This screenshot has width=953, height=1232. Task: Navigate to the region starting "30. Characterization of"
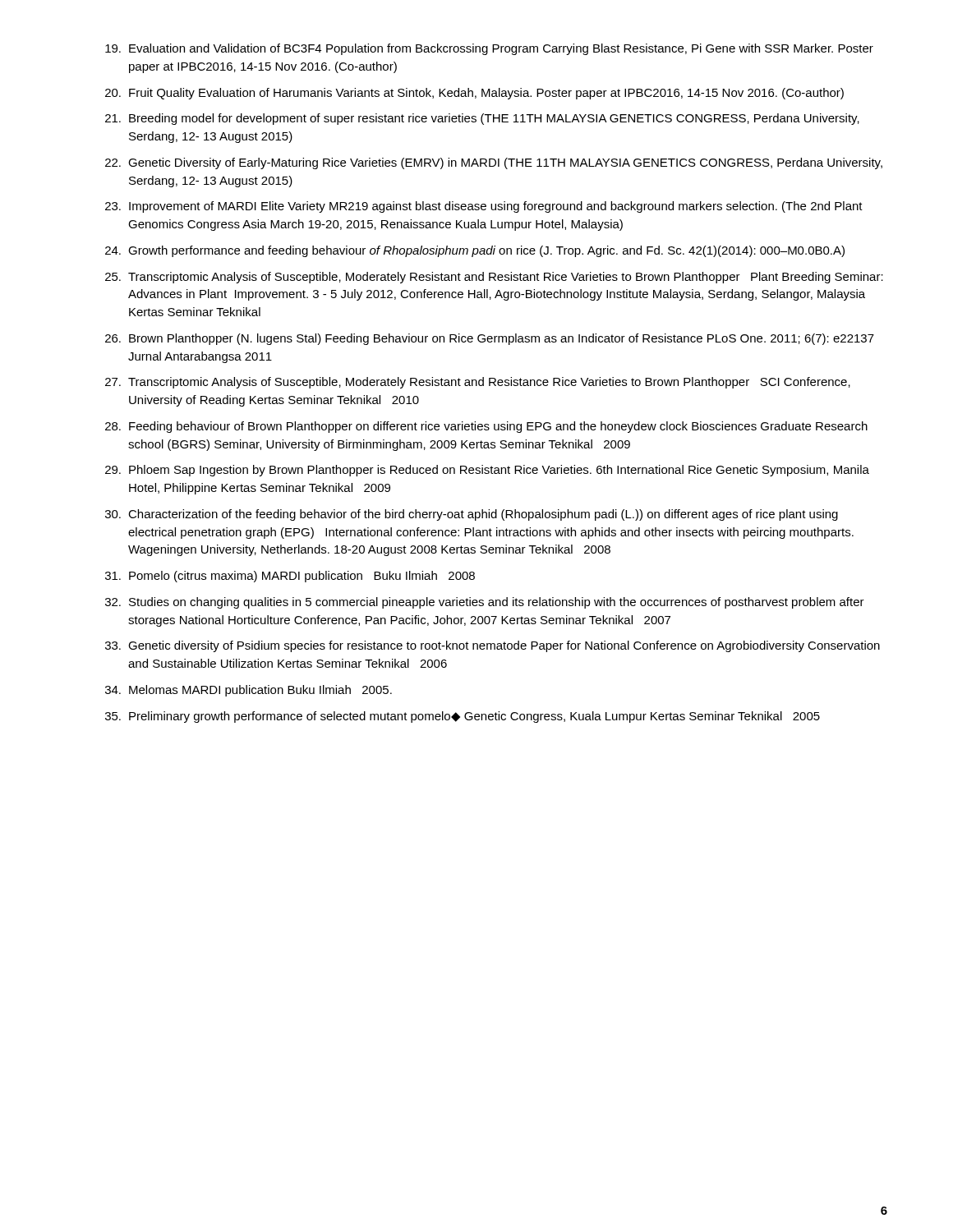tap(489, 532)
